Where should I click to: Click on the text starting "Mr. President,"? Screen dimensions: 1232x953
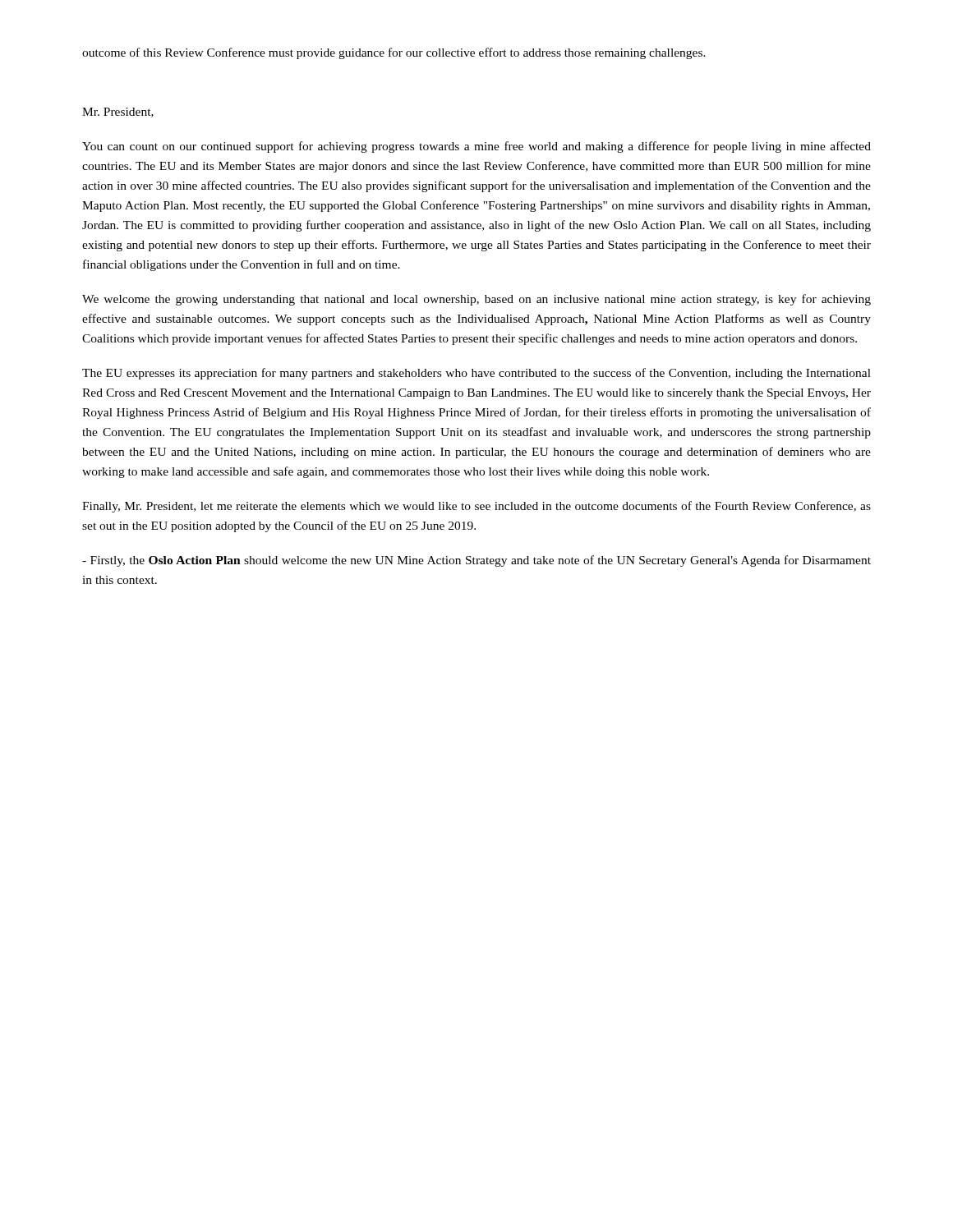[118, 111]
